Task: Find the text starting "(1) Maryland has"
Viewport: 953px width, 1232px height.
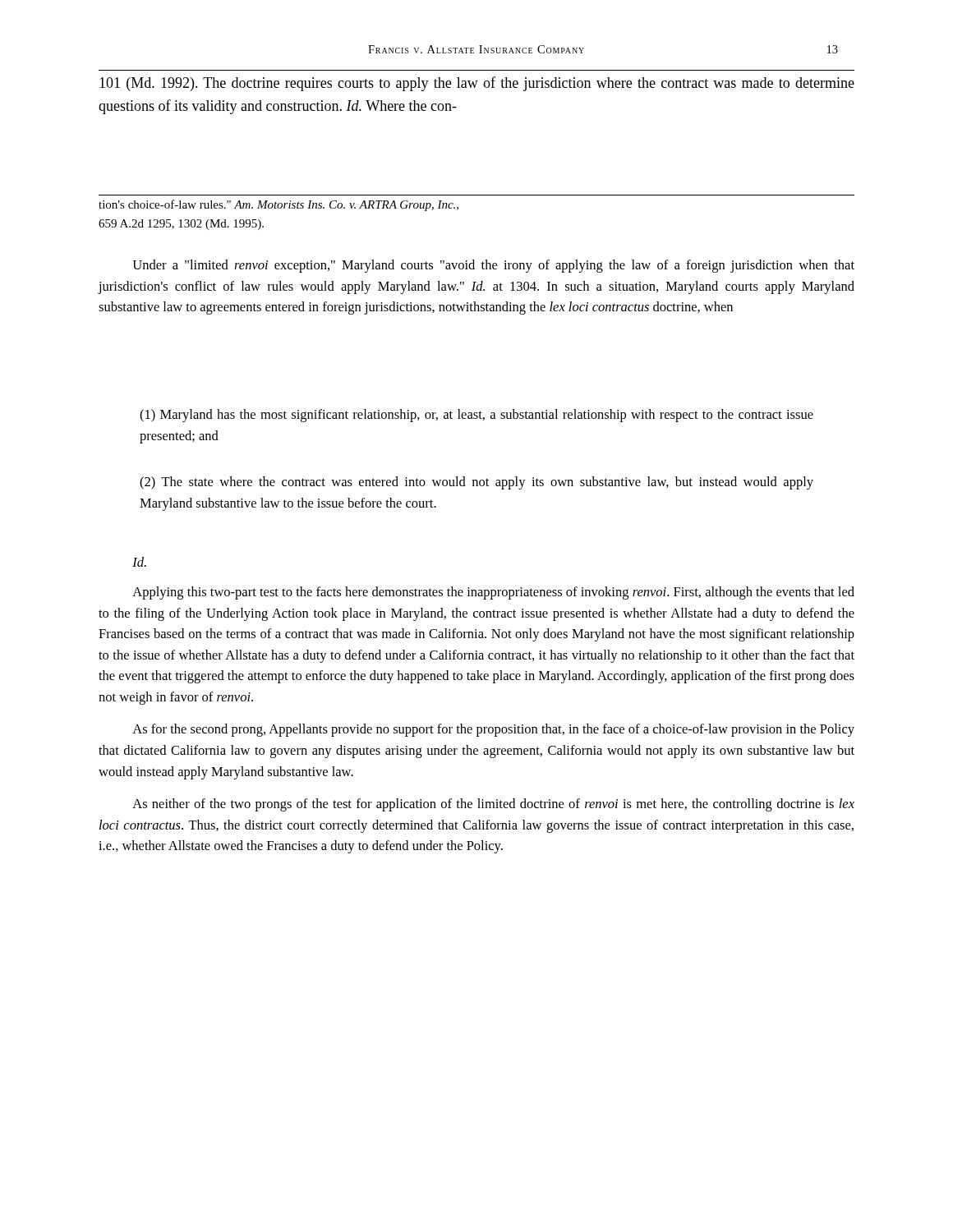Action: click(476, 425)
